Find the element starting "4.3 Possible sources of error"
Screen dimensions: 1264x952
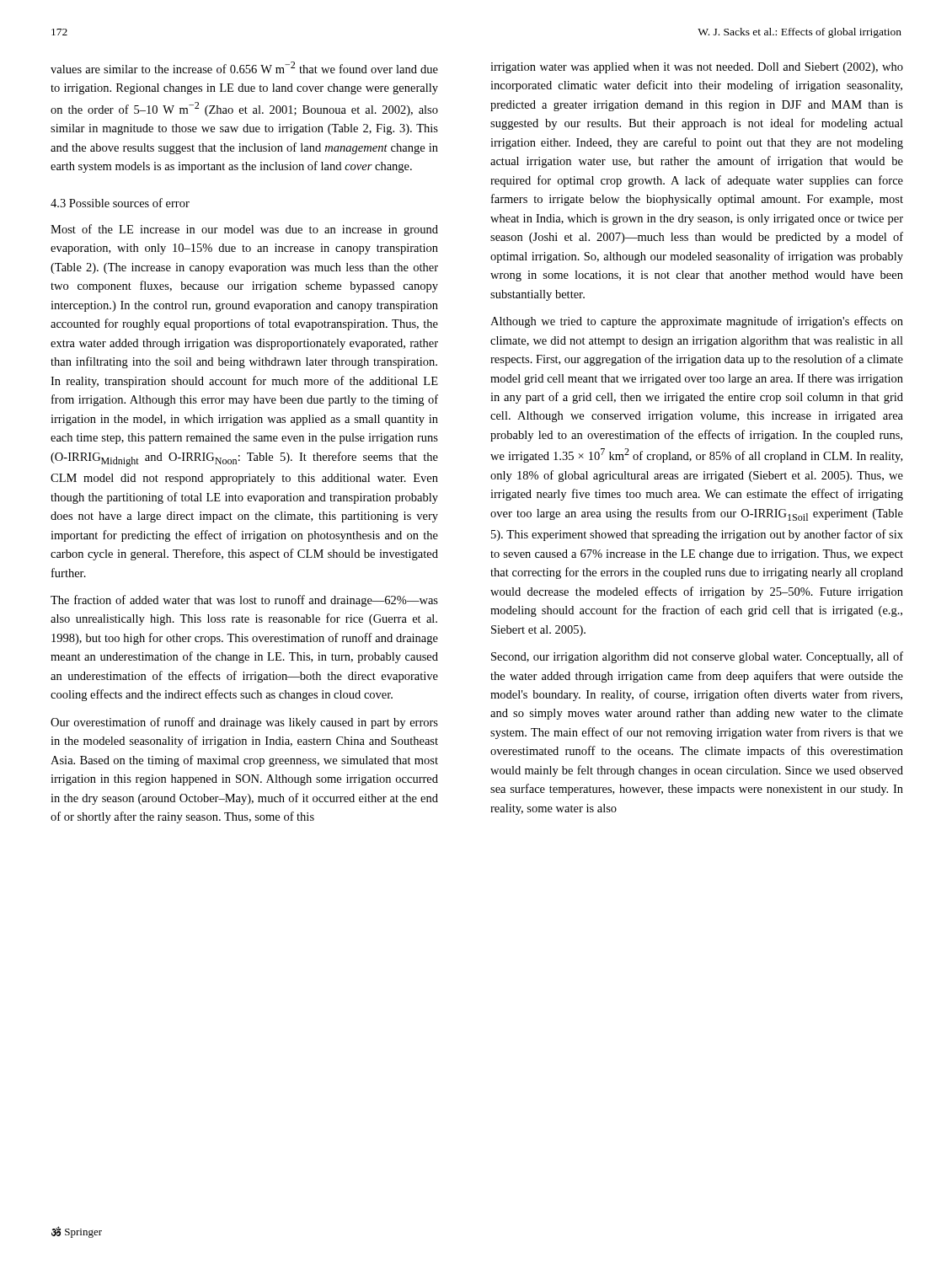[120, 203]
